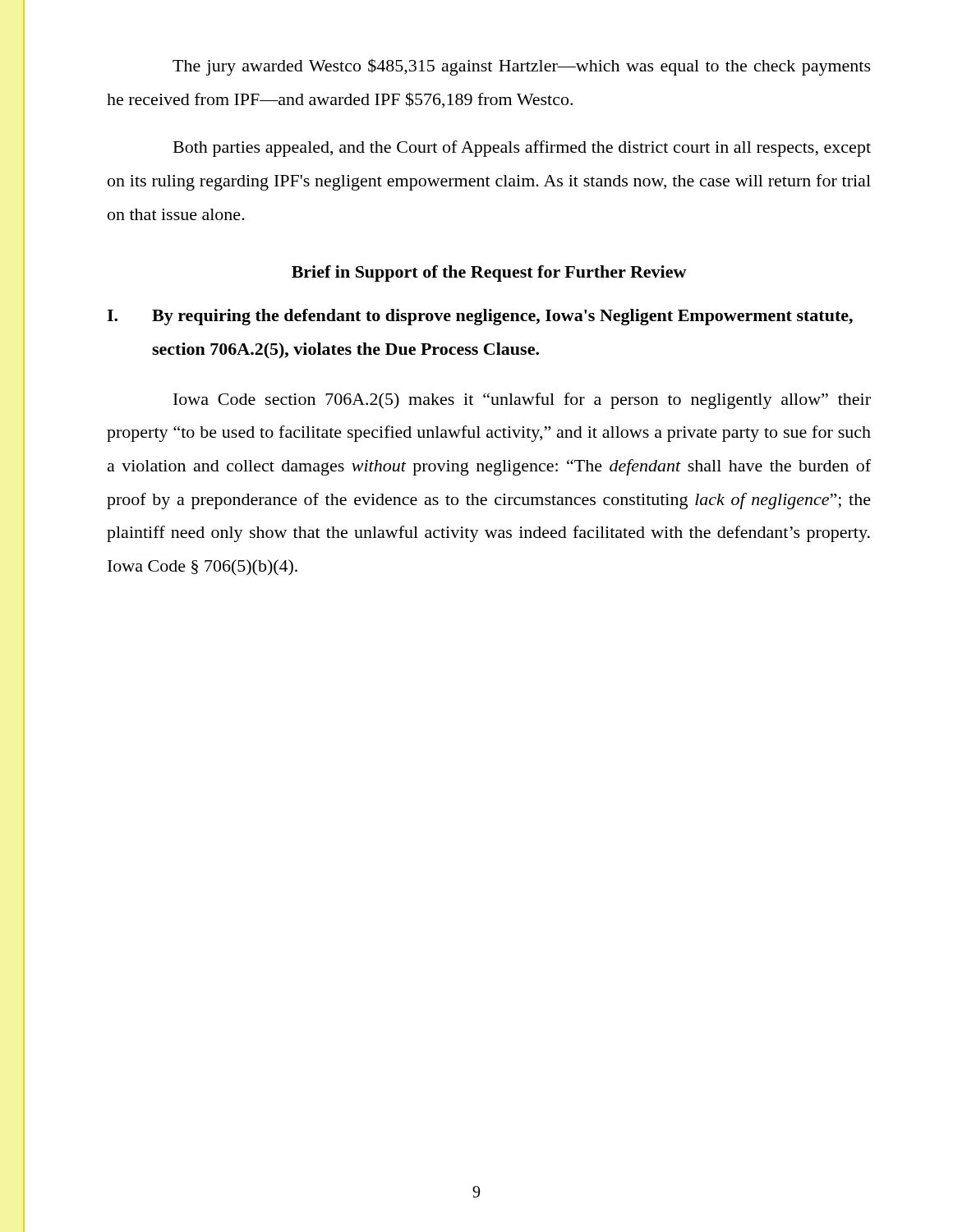Locate the text starting "The jury awarded Westco $485,315 against"

pyautogui.click(x=489, y=83)
